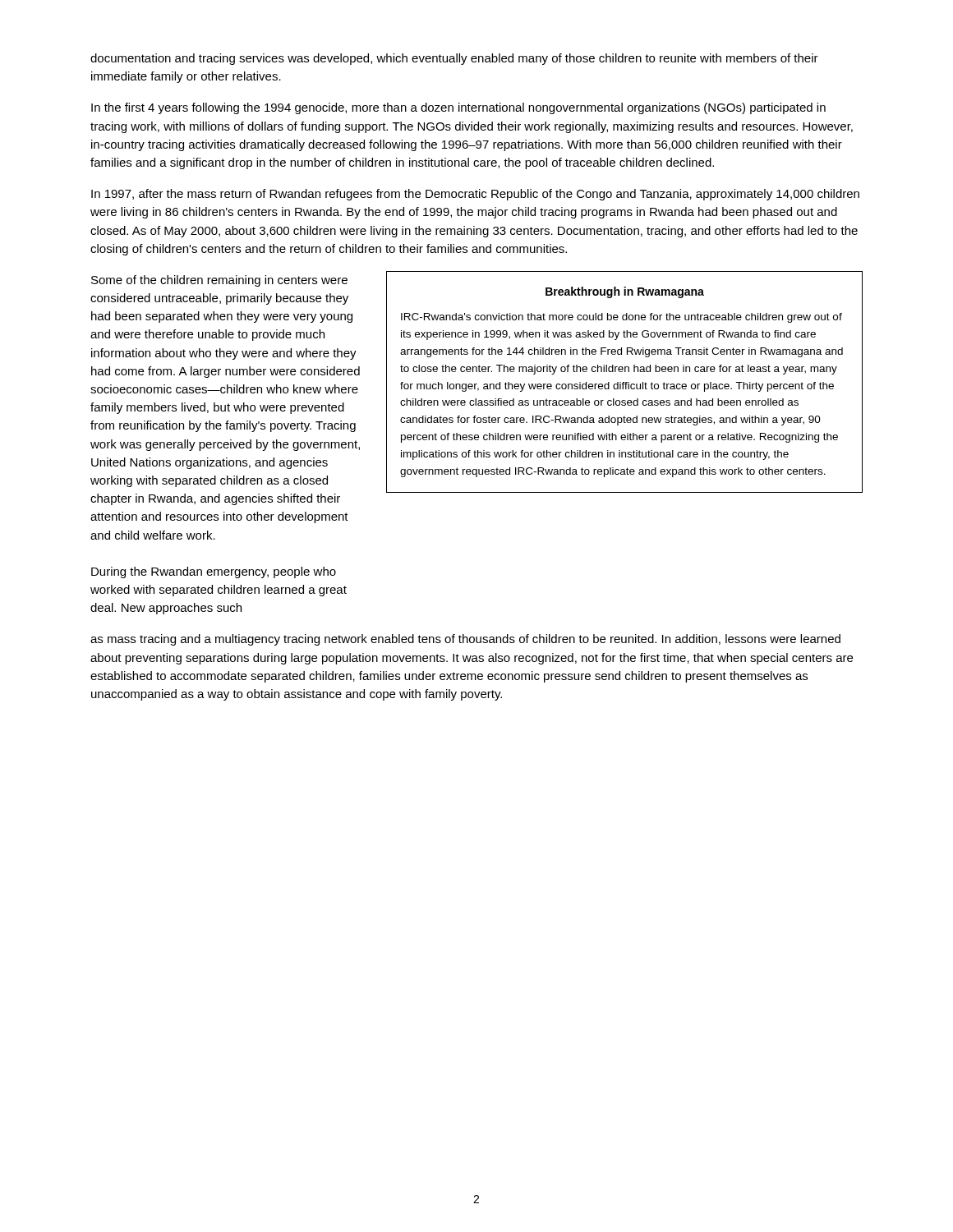
Task: Where is the passage that starts "Some of the children"?
Action: pos(226,444)
